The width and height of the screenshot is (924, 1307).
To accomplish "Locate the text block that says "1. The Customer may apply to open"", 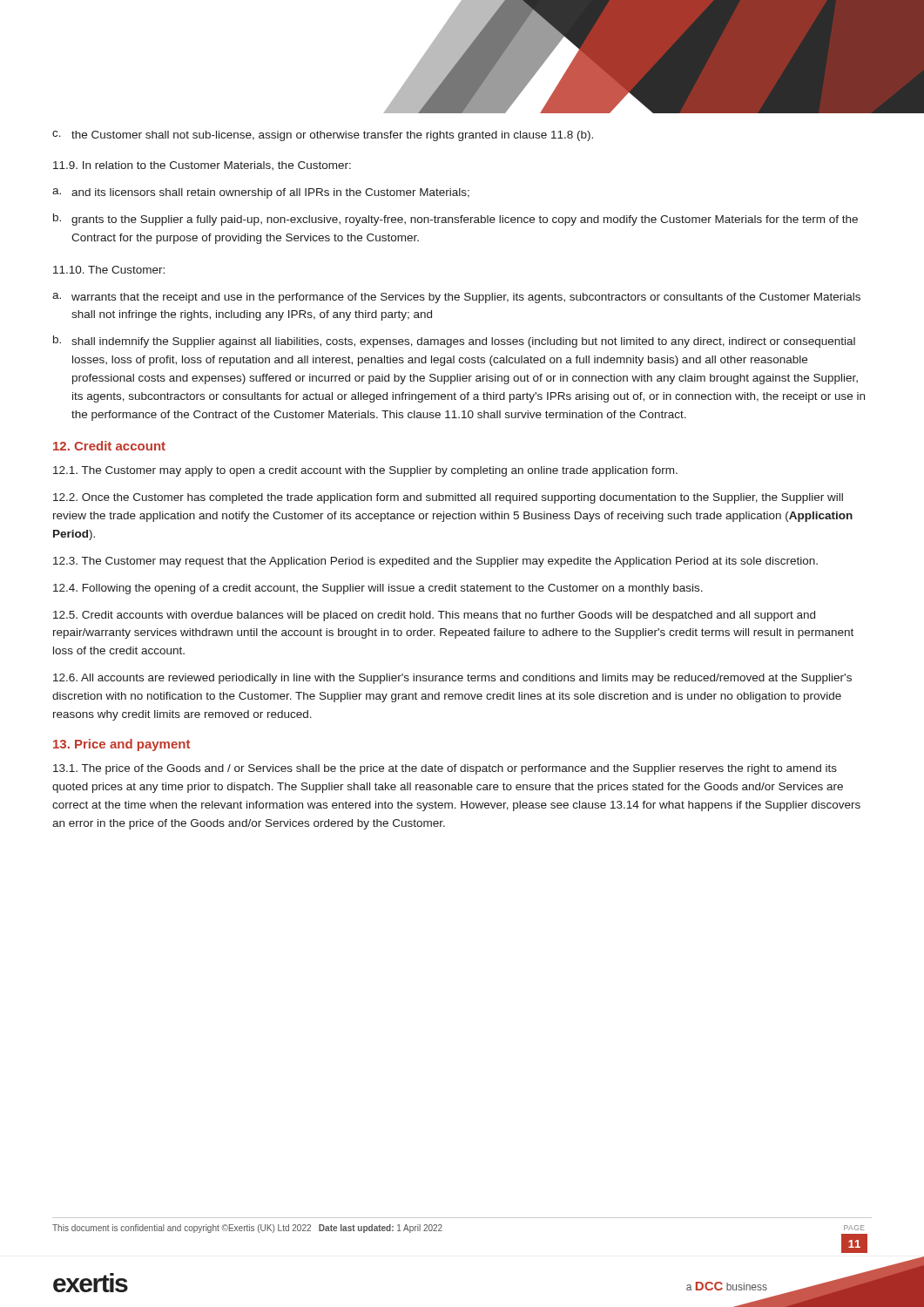I will (x=365, y=470).
